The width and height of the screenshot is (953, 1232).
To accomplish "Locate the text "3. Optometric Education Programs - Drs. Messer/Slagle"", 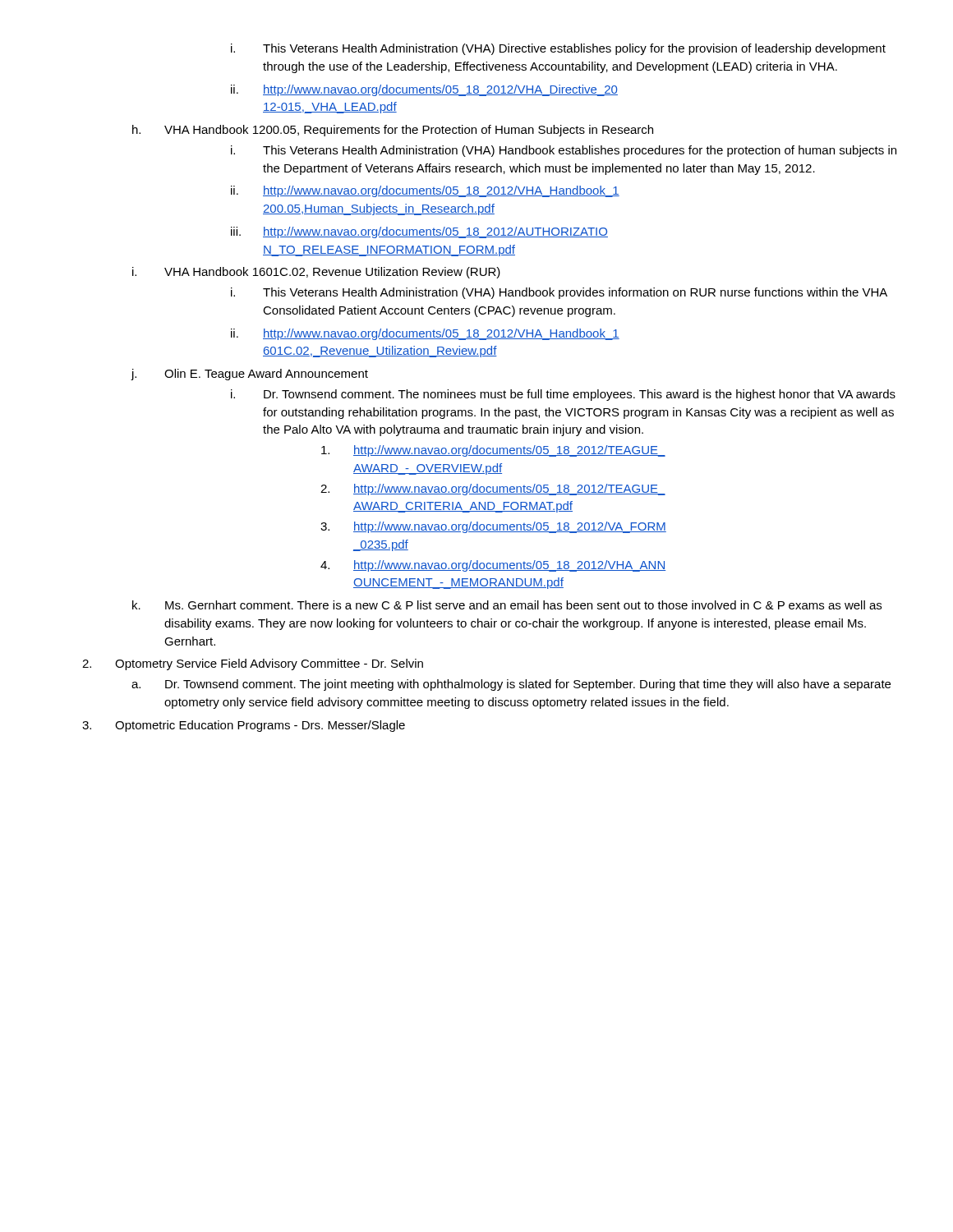I will coord(244,726).
